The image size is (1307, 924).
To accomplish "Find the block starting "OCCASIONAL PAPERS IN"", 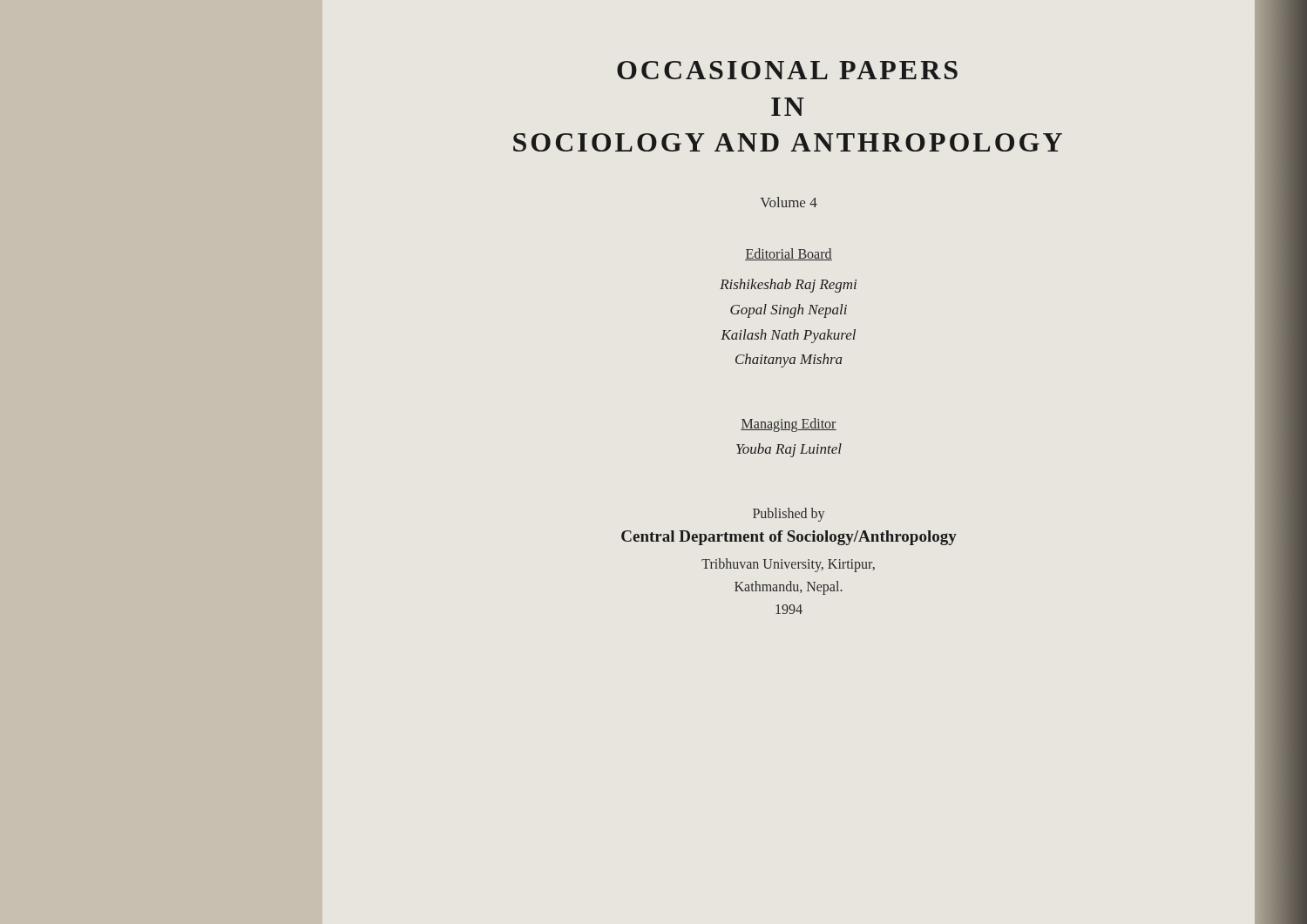I will (789, 107).
